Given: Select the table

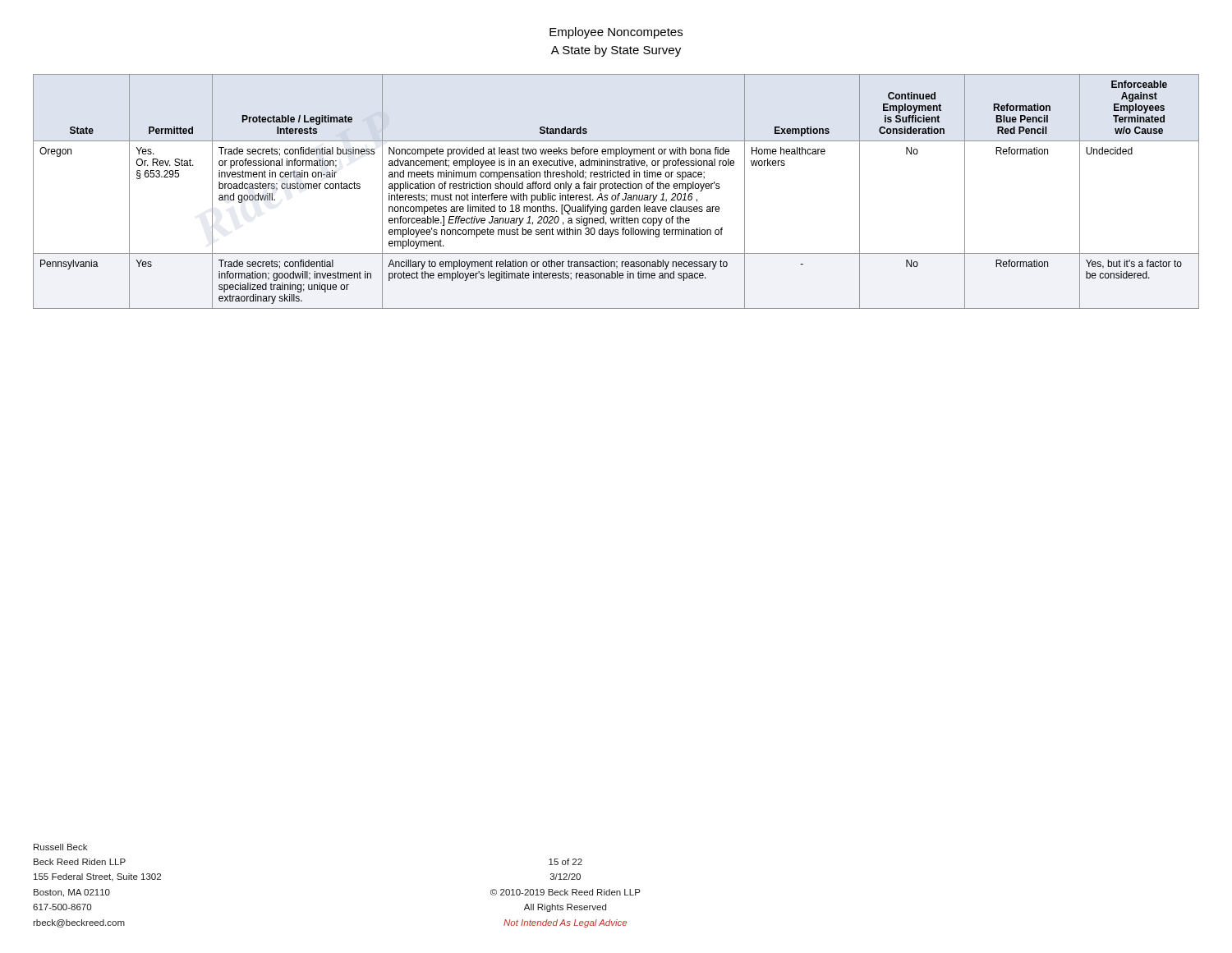Looking at the screenshot, I should click(x=616, y=191).
